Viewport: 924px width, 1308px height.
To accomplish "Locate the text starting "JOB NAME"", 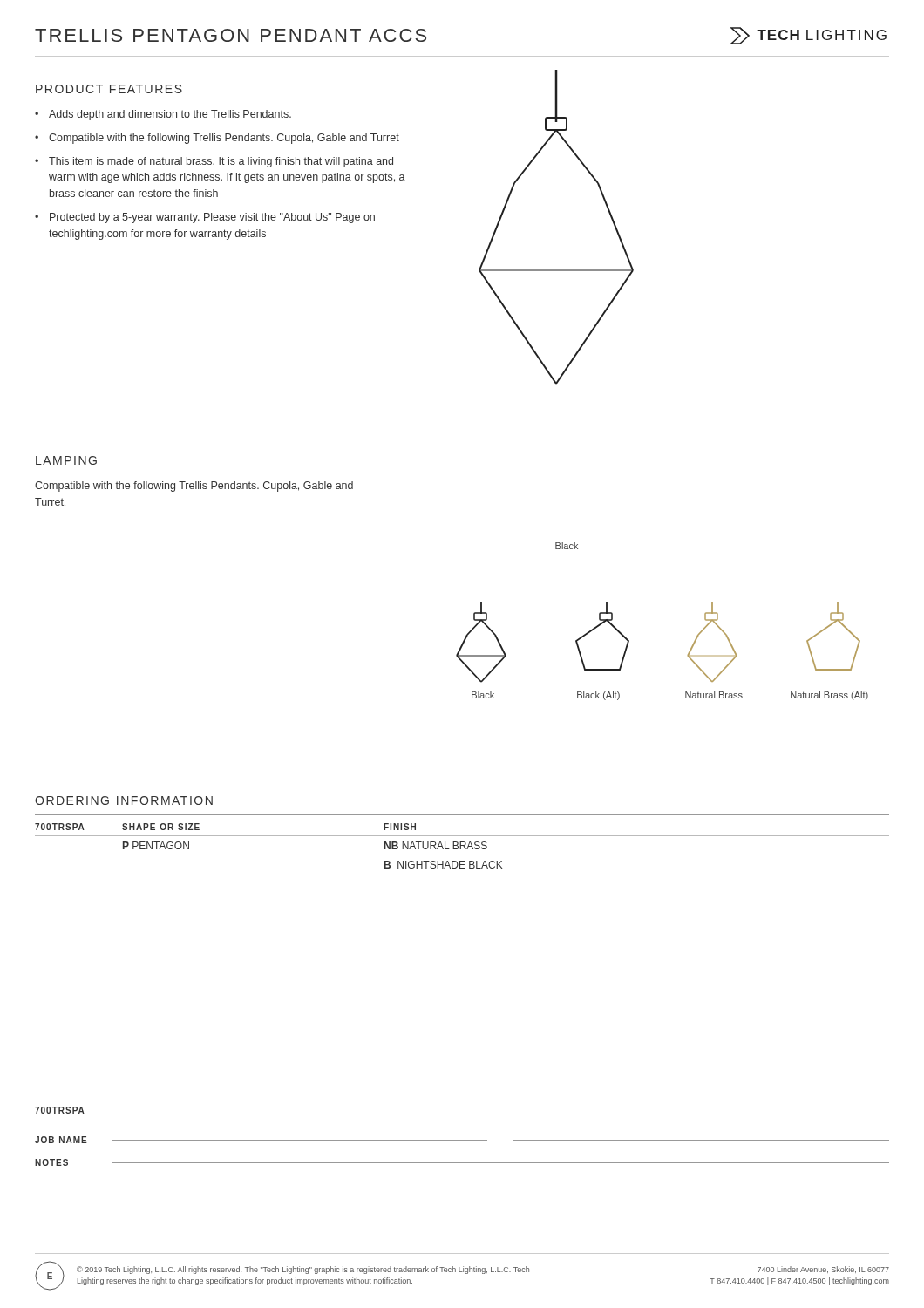I will [61, 1140].
